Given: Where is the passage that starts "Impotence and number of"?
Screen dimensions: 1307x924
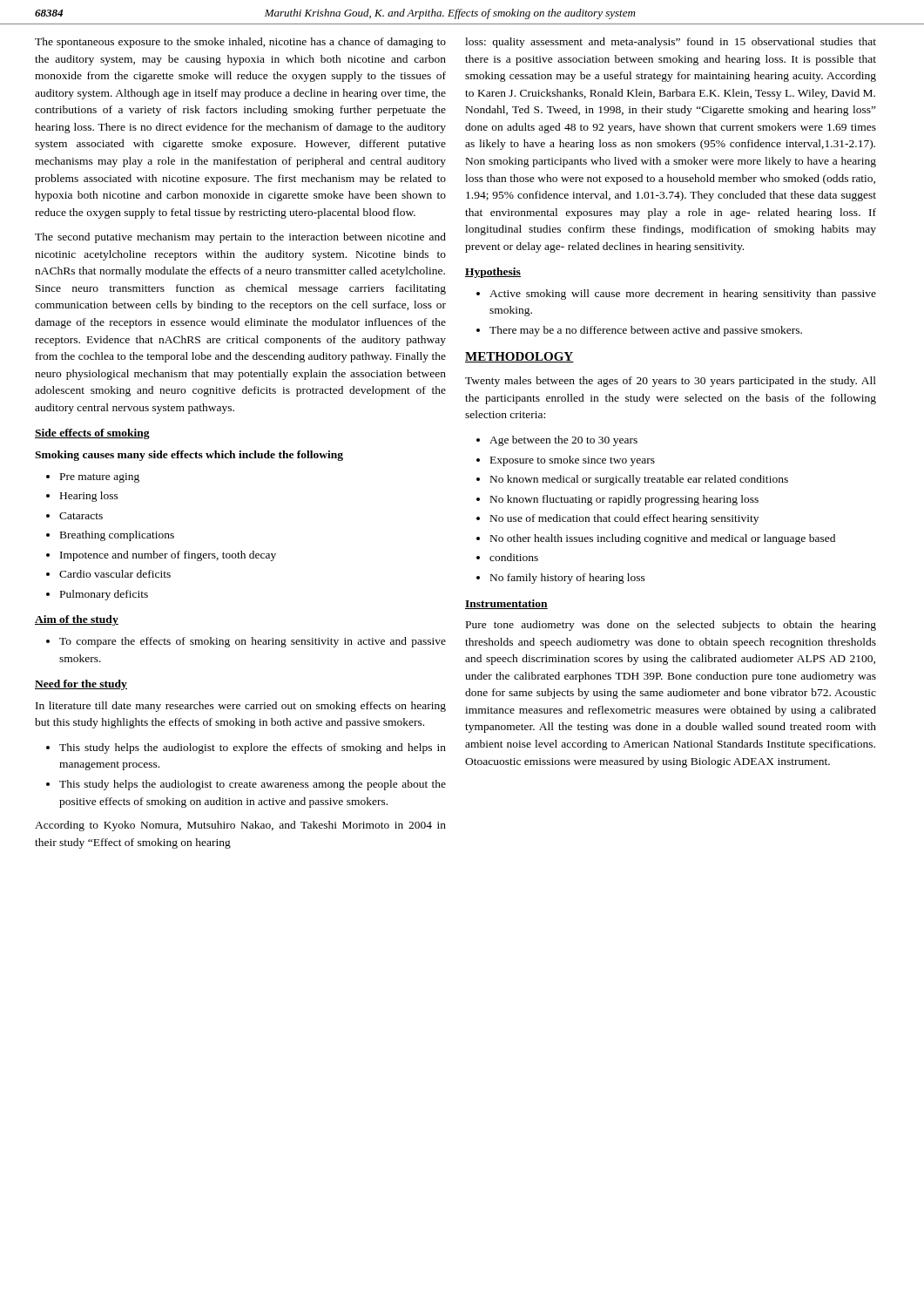Looking at the screenshot, I should click(x=240, y=555).
